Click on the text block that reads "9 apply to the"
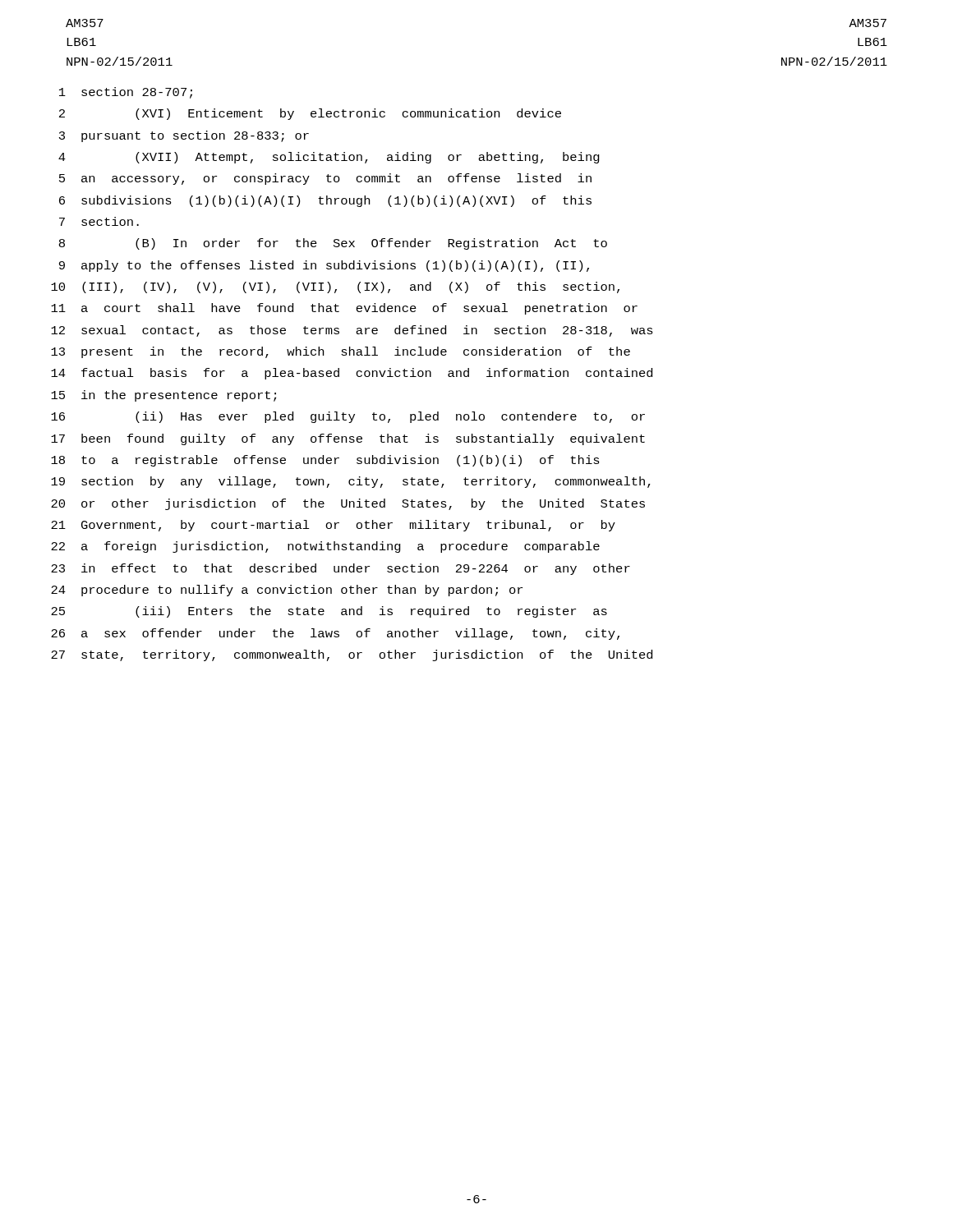Image resolution: width=953 pixels, height=1232 pixels. [x=476, y=266]
